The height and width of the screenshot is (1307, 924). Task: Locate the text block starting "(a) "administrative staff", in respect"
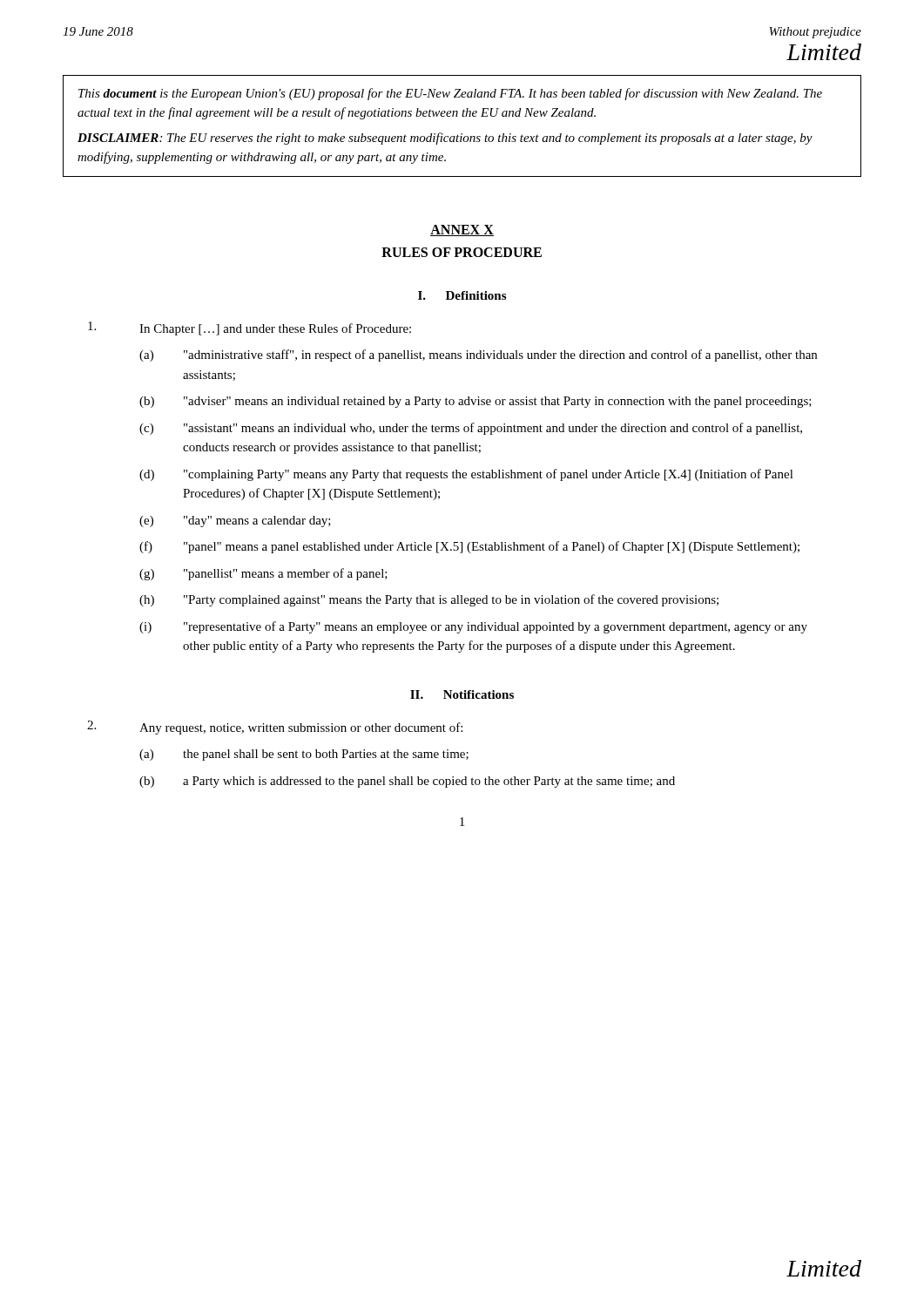(x=488, y=365)
